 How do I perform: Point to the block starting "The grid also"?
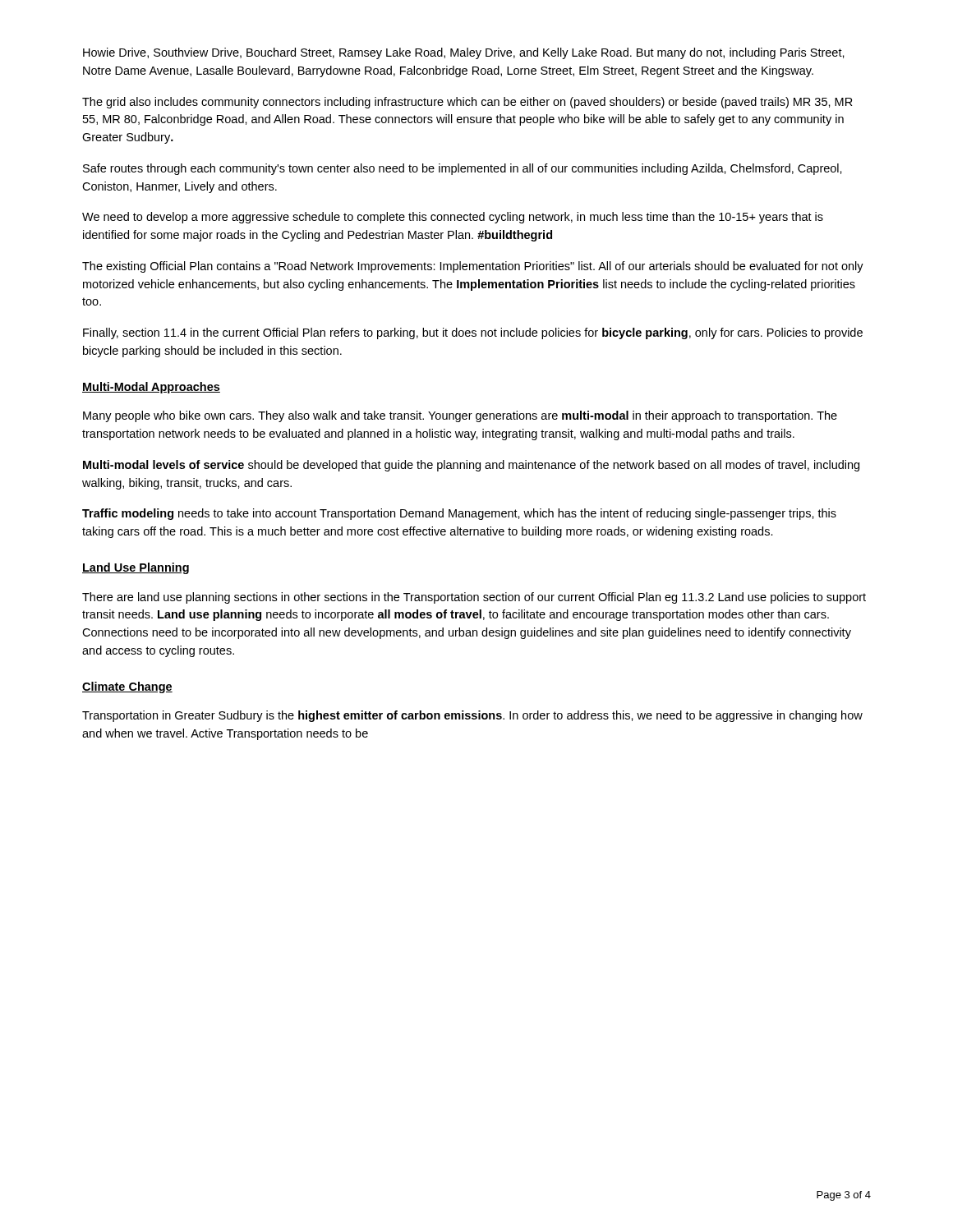[467, 119]
